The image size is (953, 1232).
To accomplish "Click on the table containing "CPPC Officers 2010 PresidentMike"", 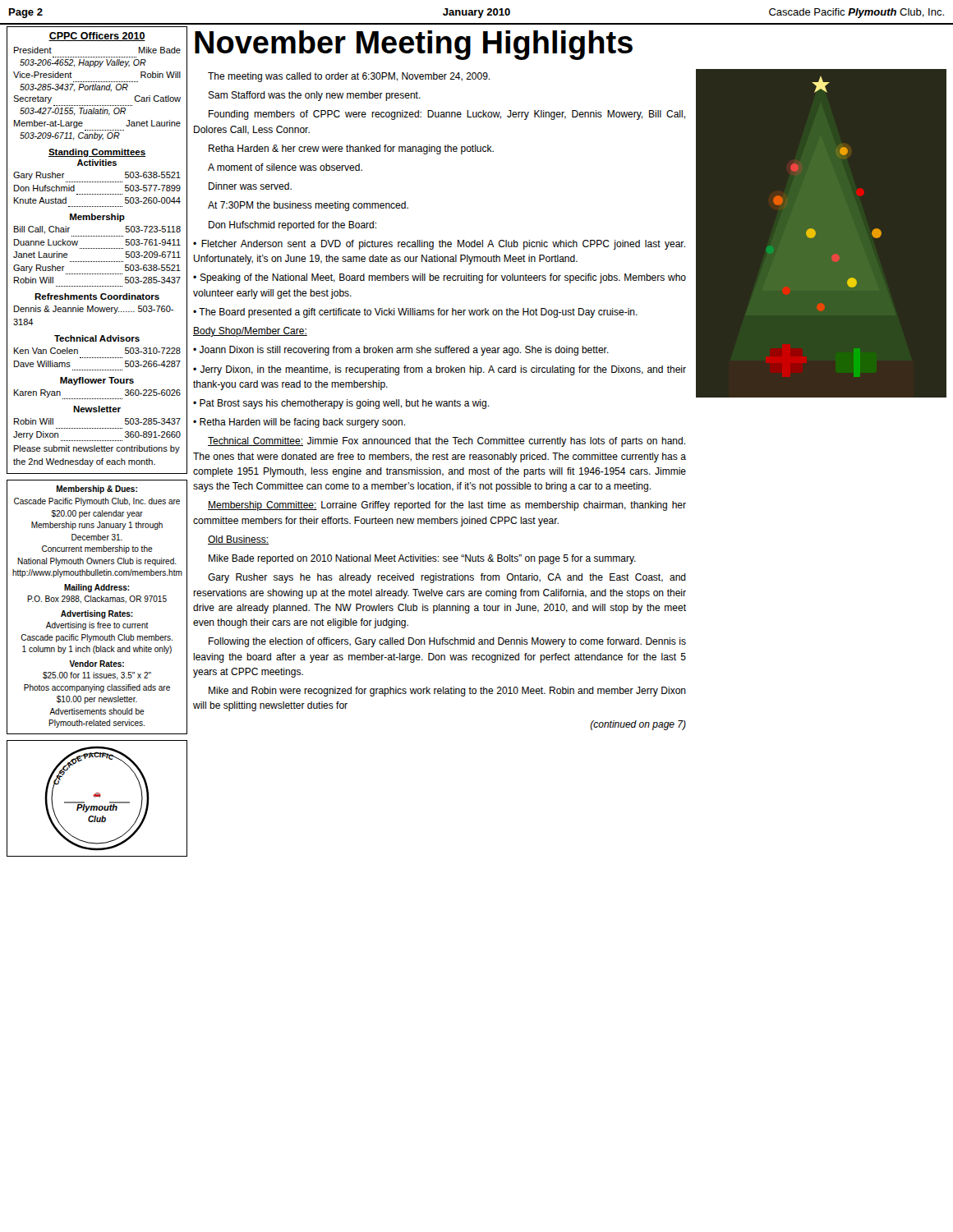I will (97, 250).
